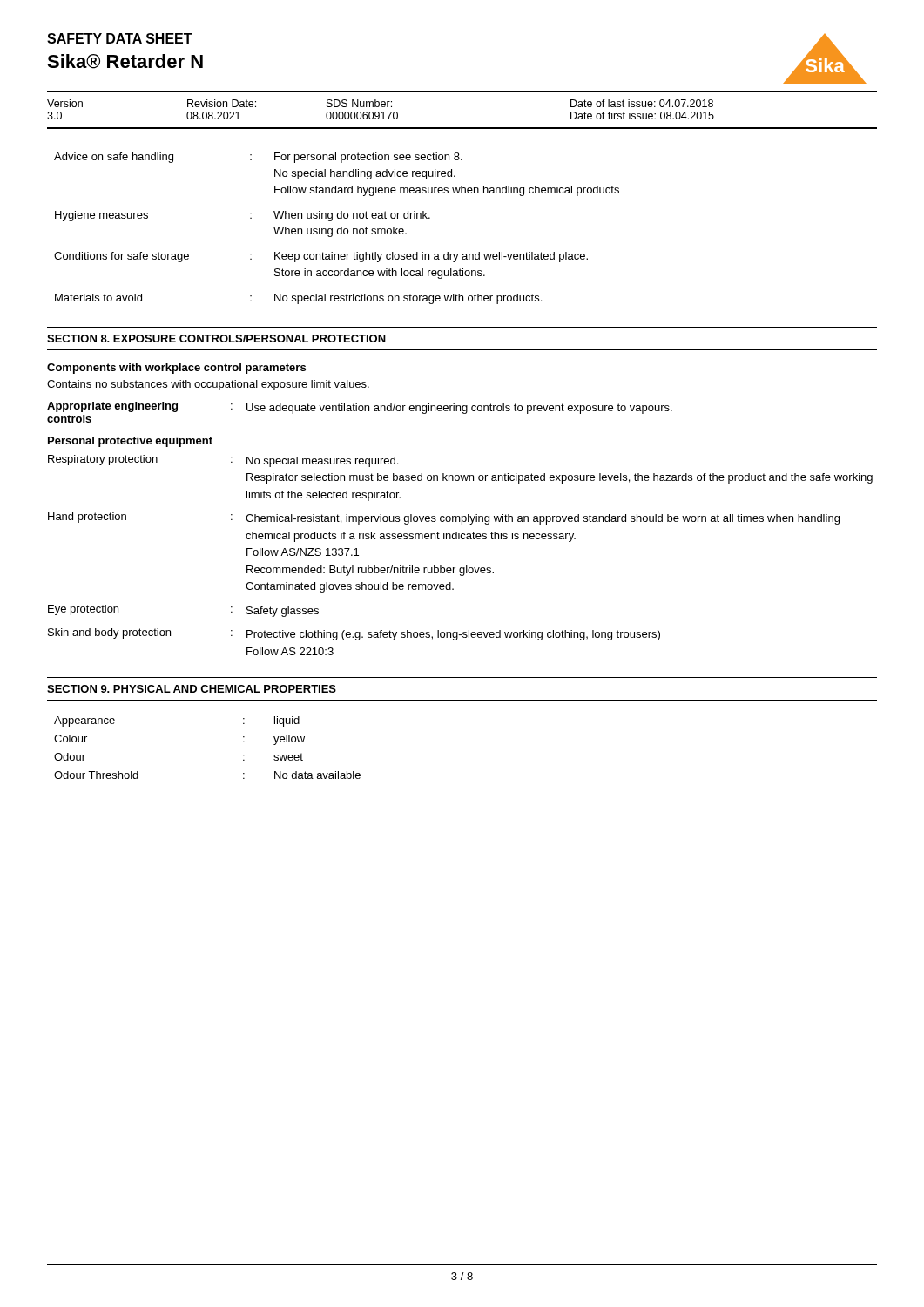Click on the table containing "Version3.0 Revision Date:08.08.2021 SDS Number:000000609170"
The width and height of the screenshot is (924, 1307).
[x=462, y=110]
